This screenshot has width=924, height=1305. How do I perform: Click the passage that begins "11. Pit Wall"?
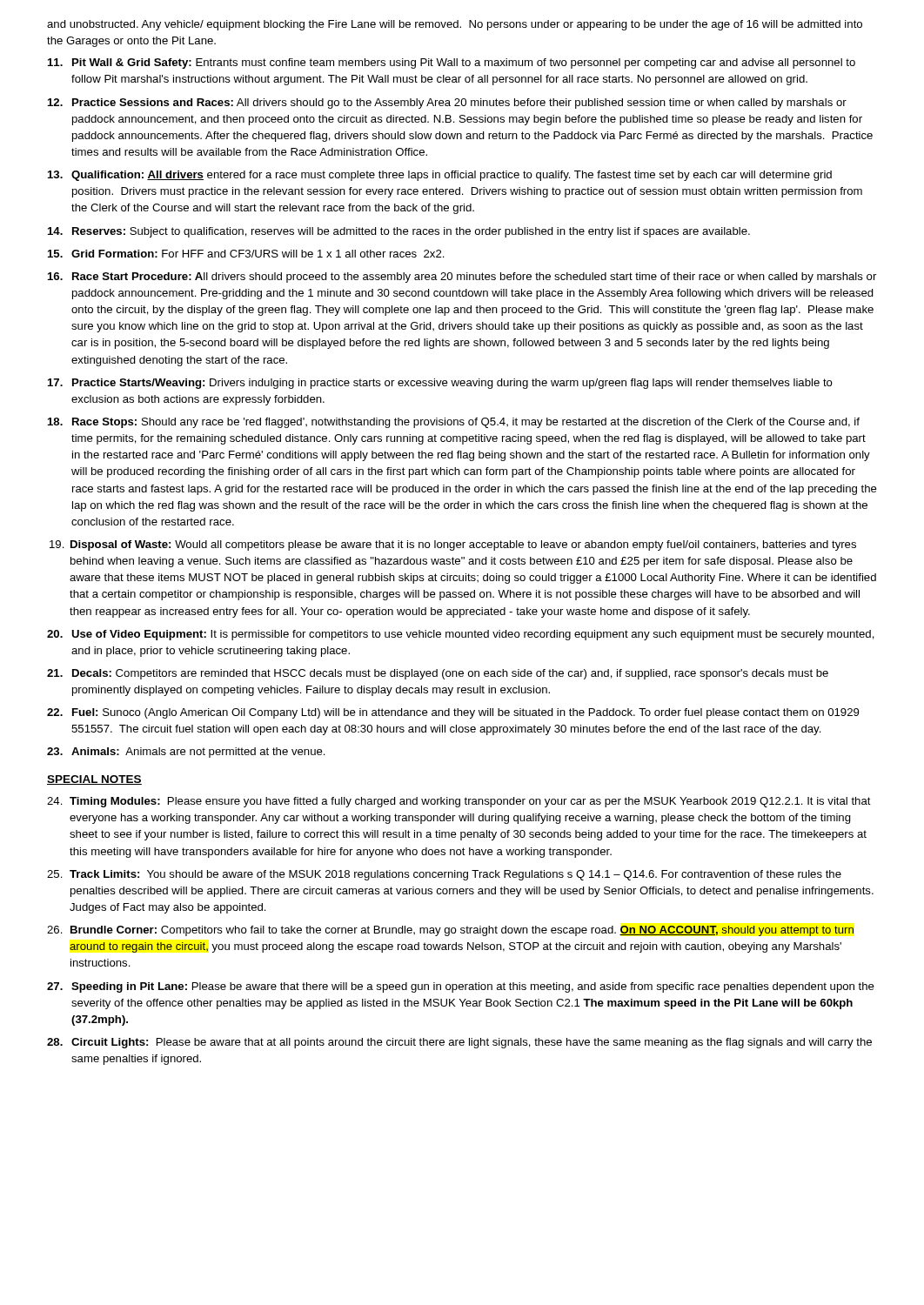pyautogui.click(x=462, y=71)
